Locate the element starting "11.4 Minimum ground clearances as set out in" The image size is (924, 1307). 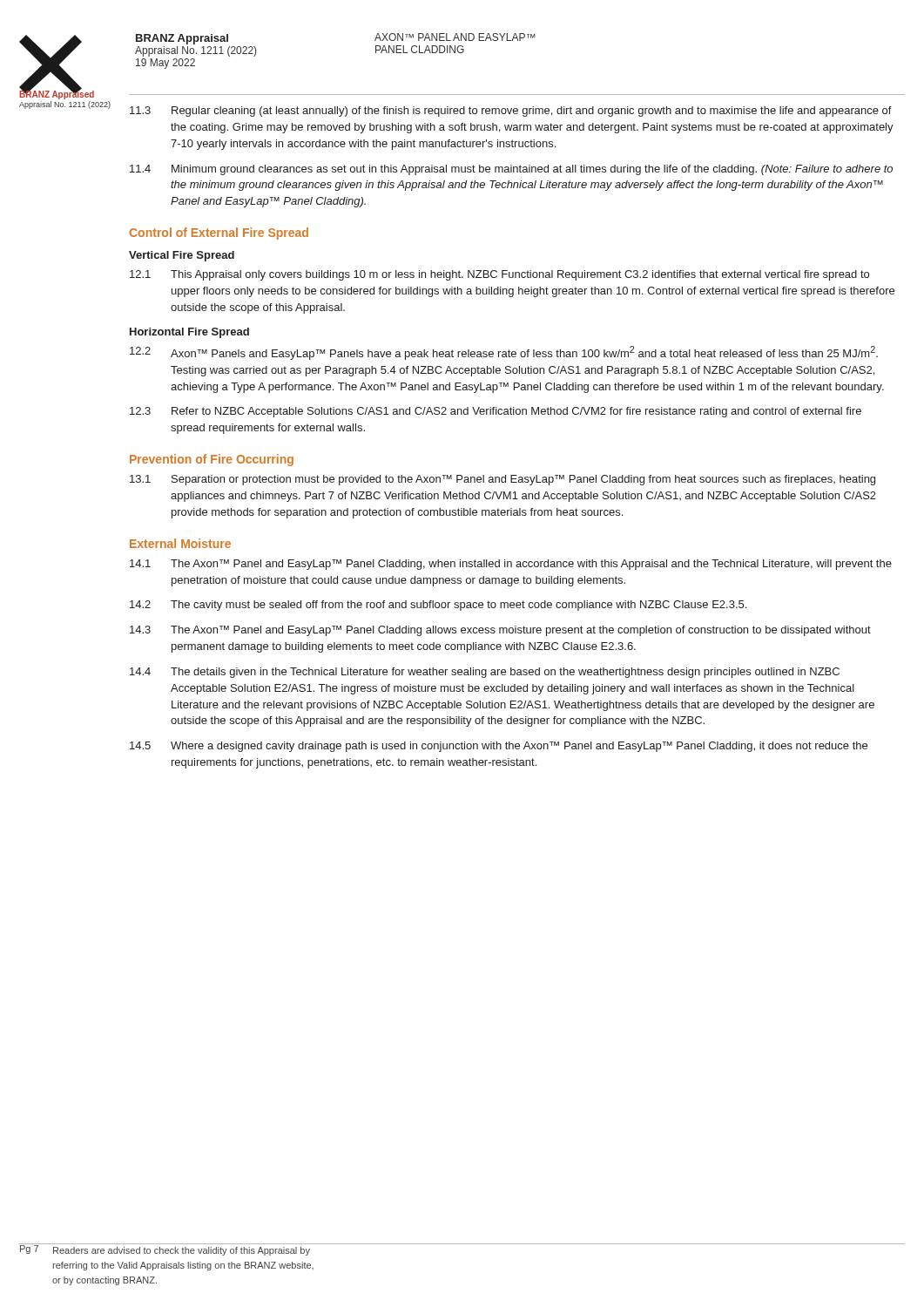tap(513, 185)
